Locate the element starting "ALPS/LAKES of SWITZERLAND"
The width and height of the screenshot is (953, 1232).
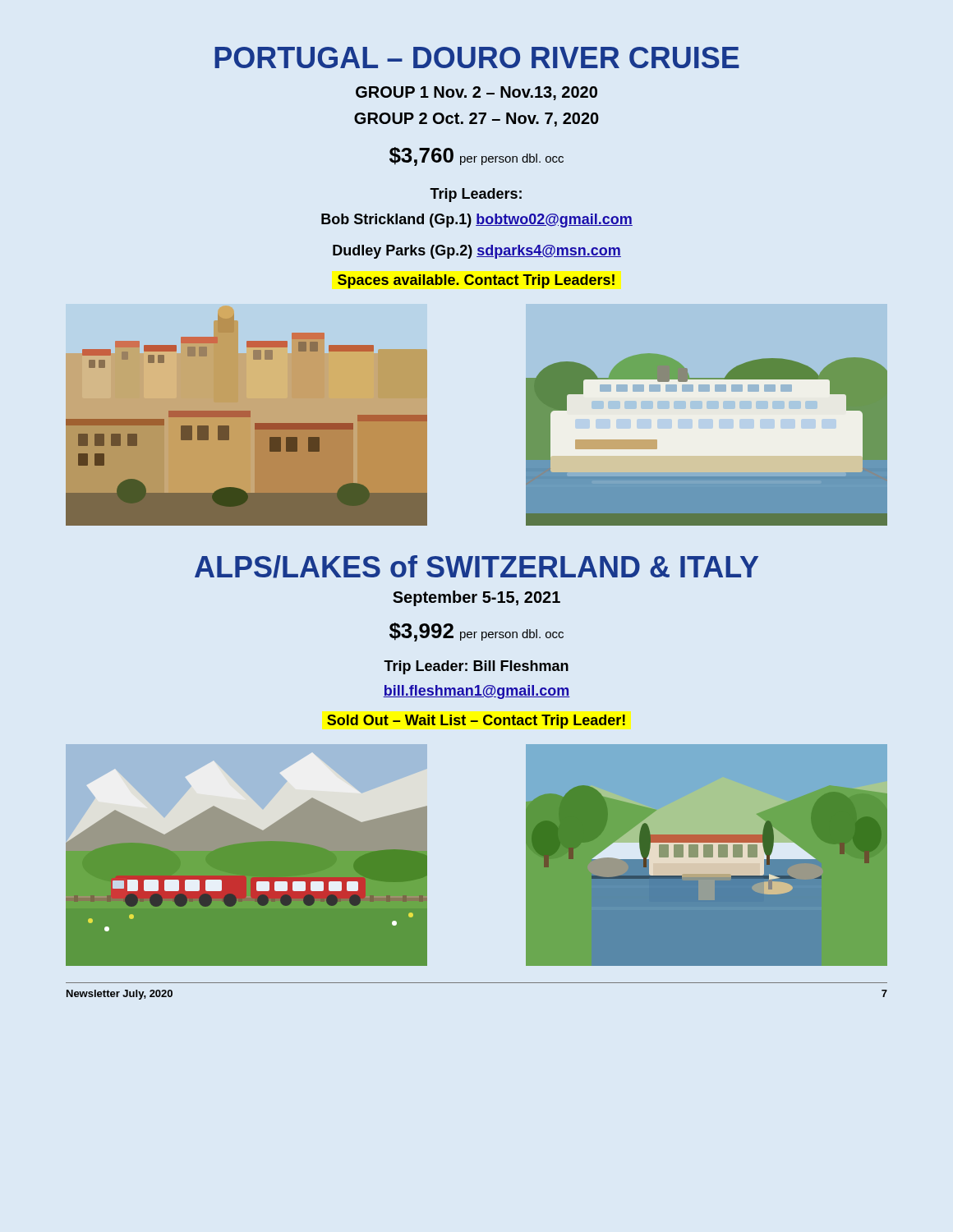[x=476, y=567]
